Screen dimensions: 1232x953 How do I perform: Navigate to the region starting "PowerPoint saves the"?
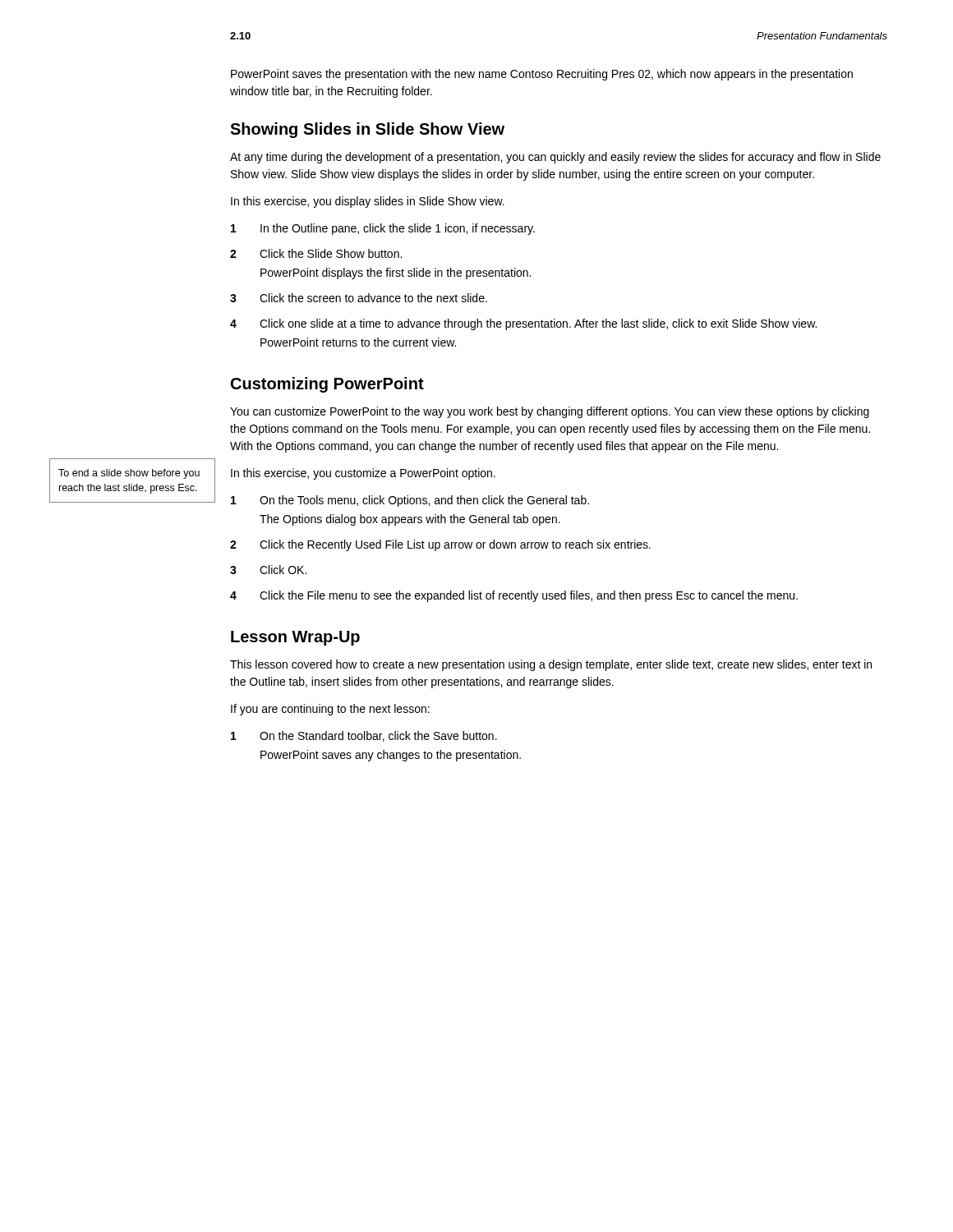pyautogui.click(x=542, y=83)
